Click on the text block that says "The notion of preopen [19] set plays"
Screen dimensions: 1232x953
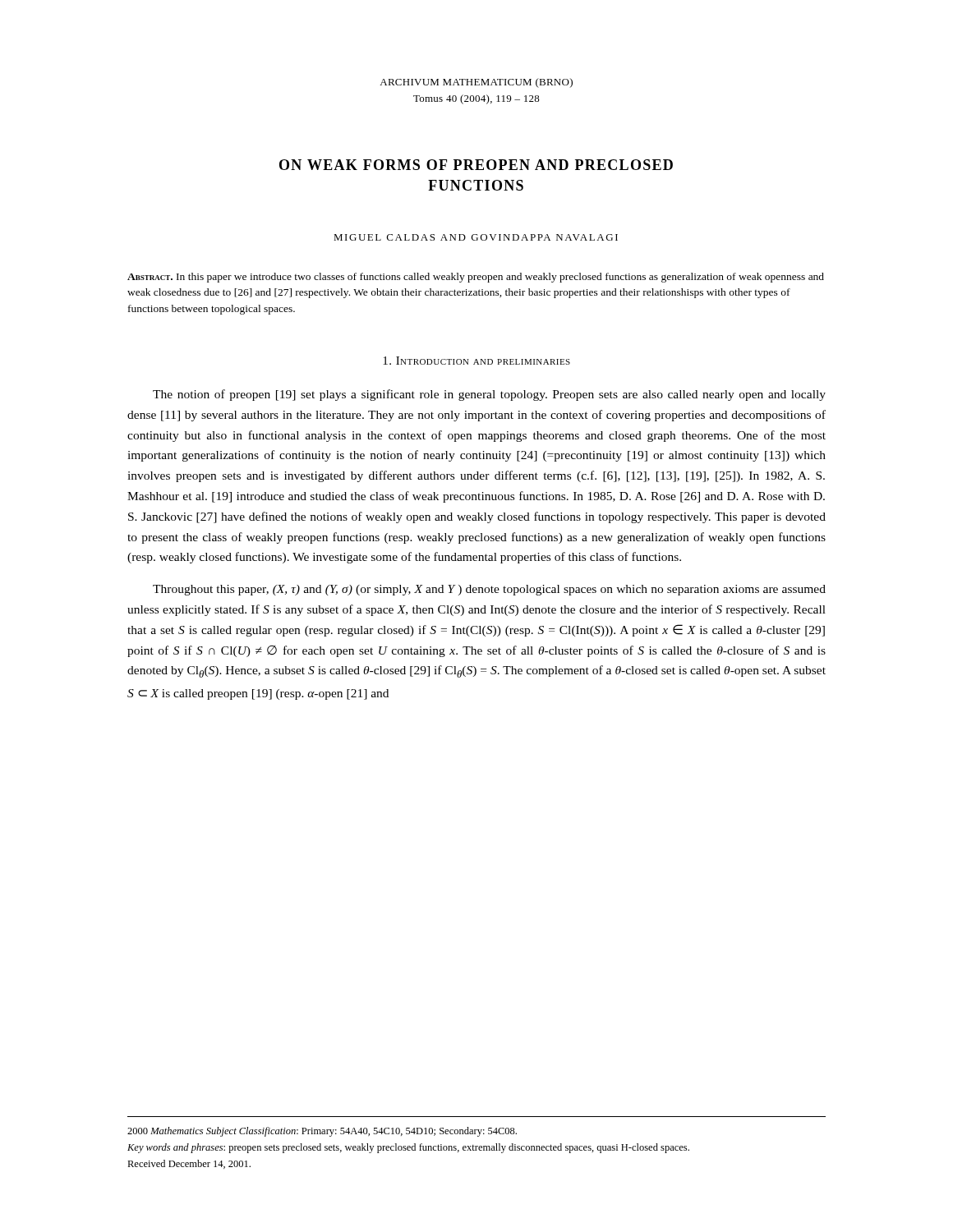click(x=476, y=475)
